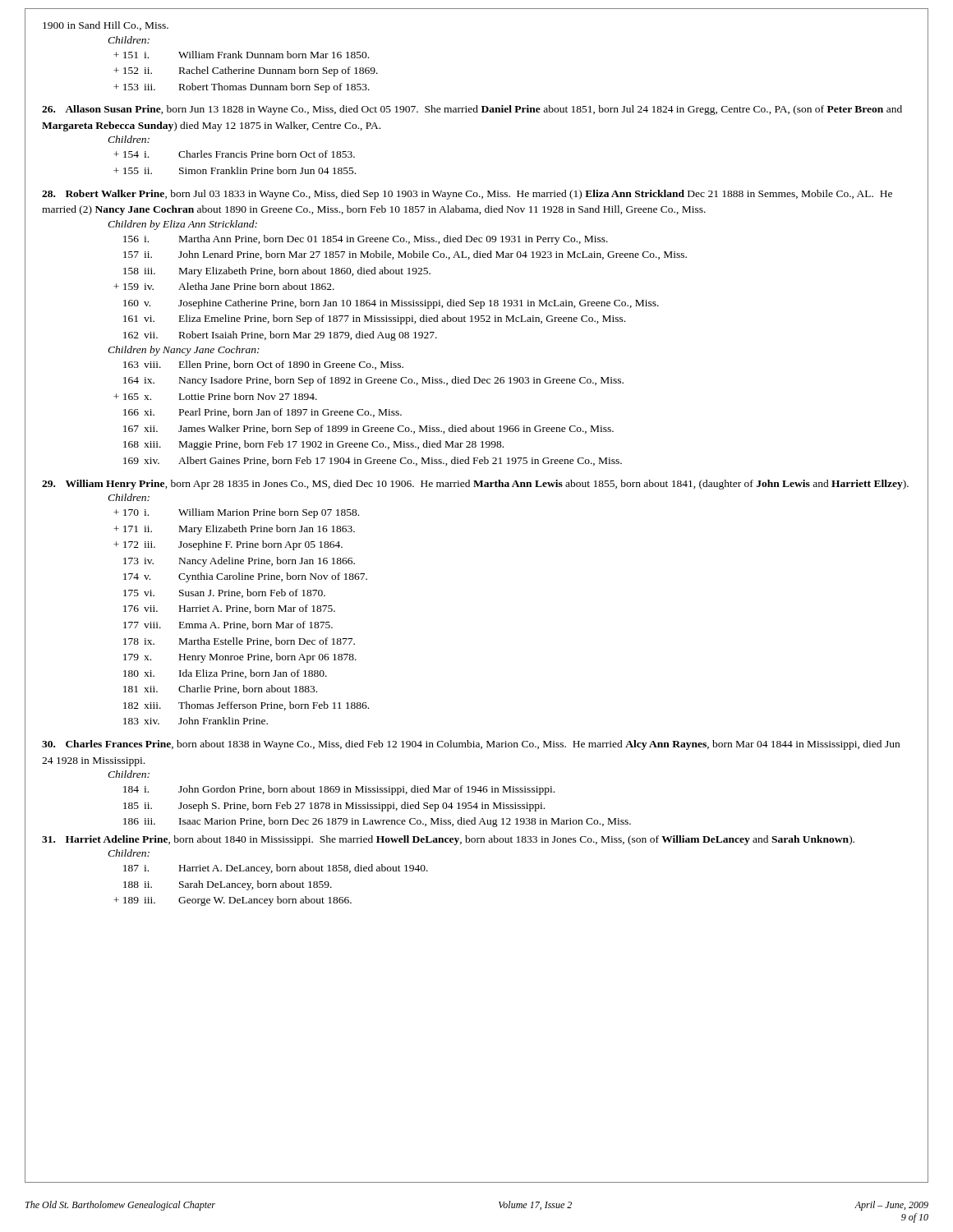Click on the text block starting "163 viii. Ellen Prine, born"
The height and width of the screenshot is (1232, 953).
[x=263, y=365]
